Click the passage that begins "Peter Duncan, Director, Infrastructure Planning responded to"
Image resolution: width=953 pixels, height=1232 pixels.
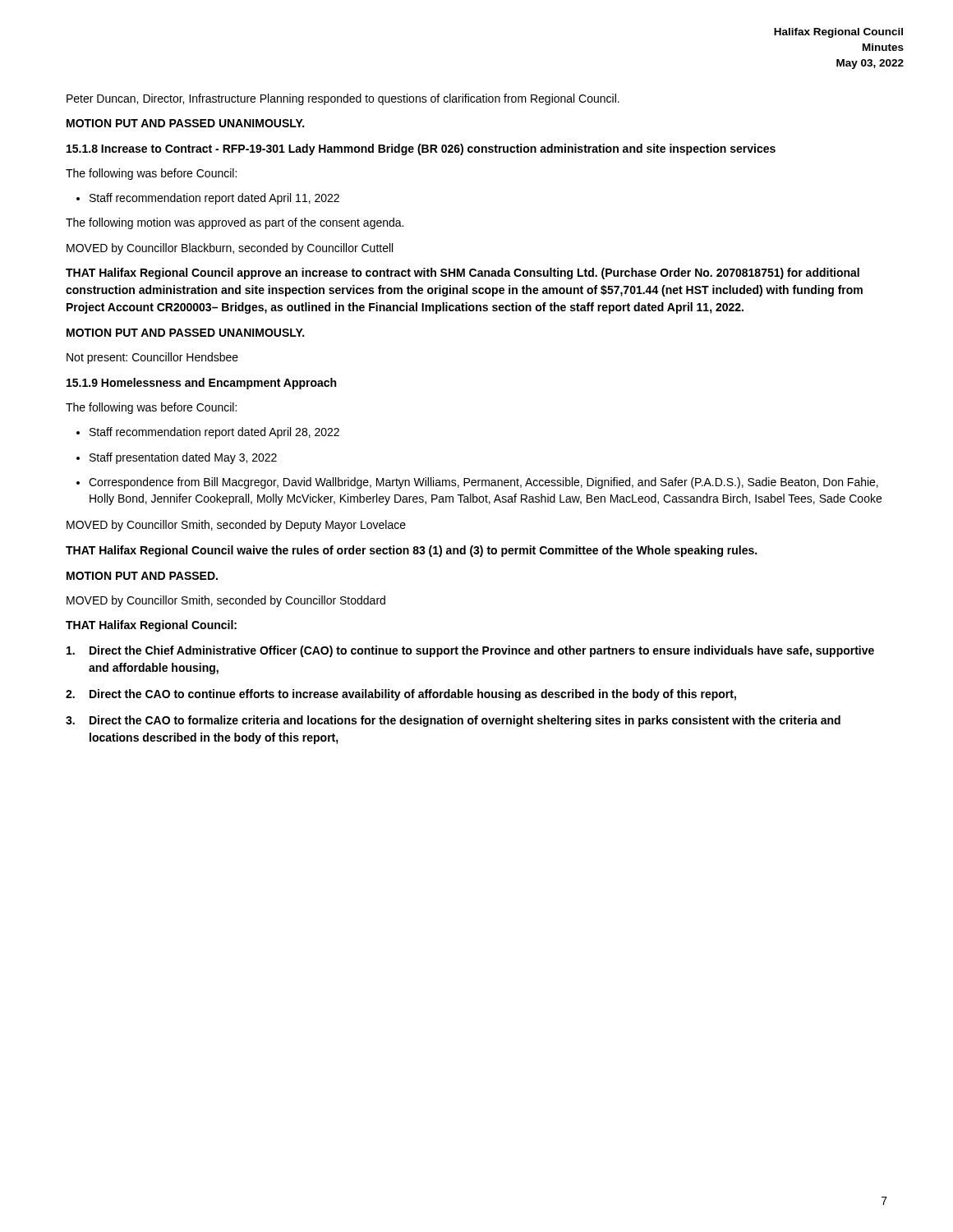(476, 99)
